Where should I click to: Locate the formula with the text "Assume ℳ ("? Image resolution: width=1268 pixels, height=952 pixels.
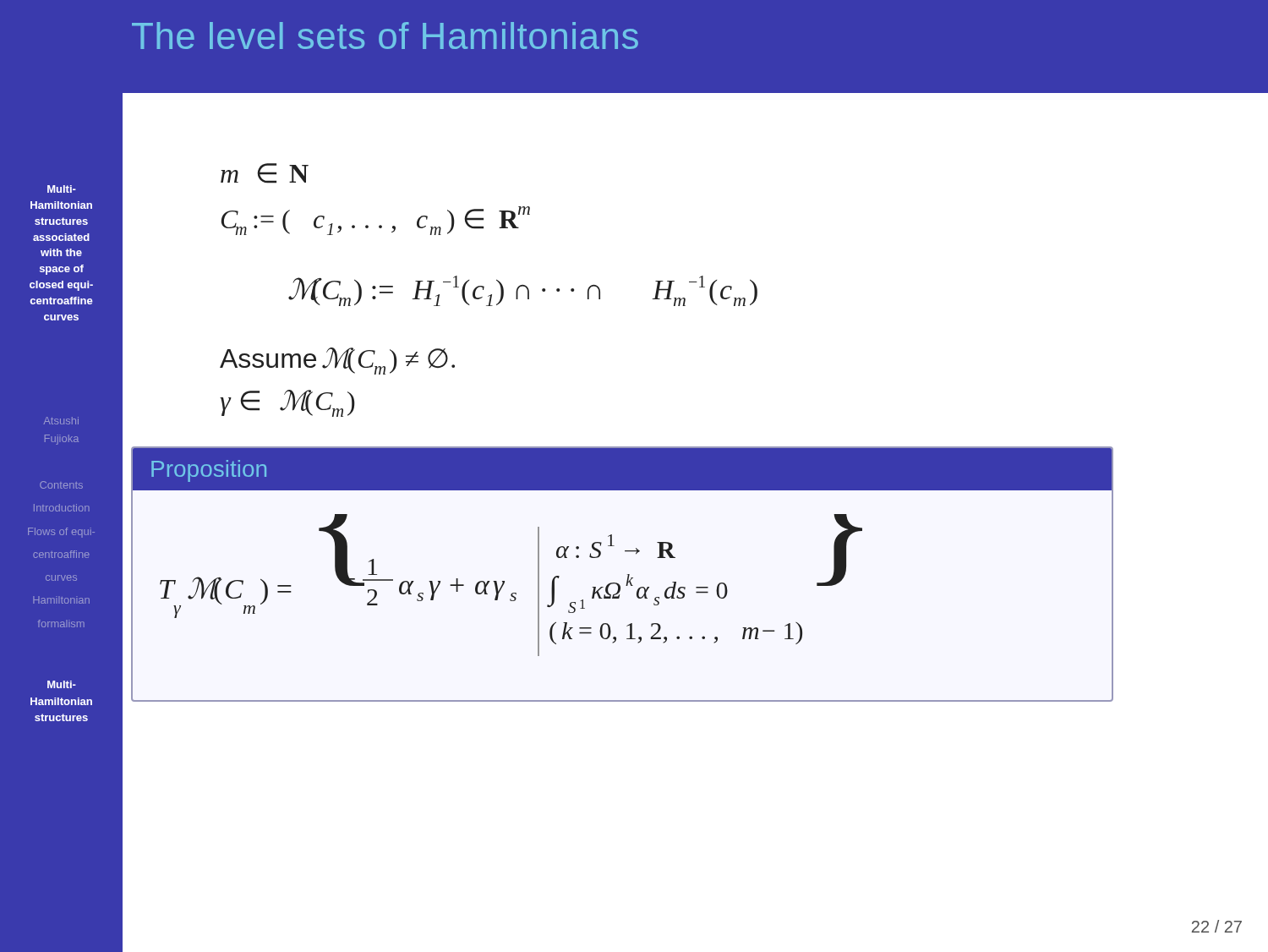click(431, 356)
